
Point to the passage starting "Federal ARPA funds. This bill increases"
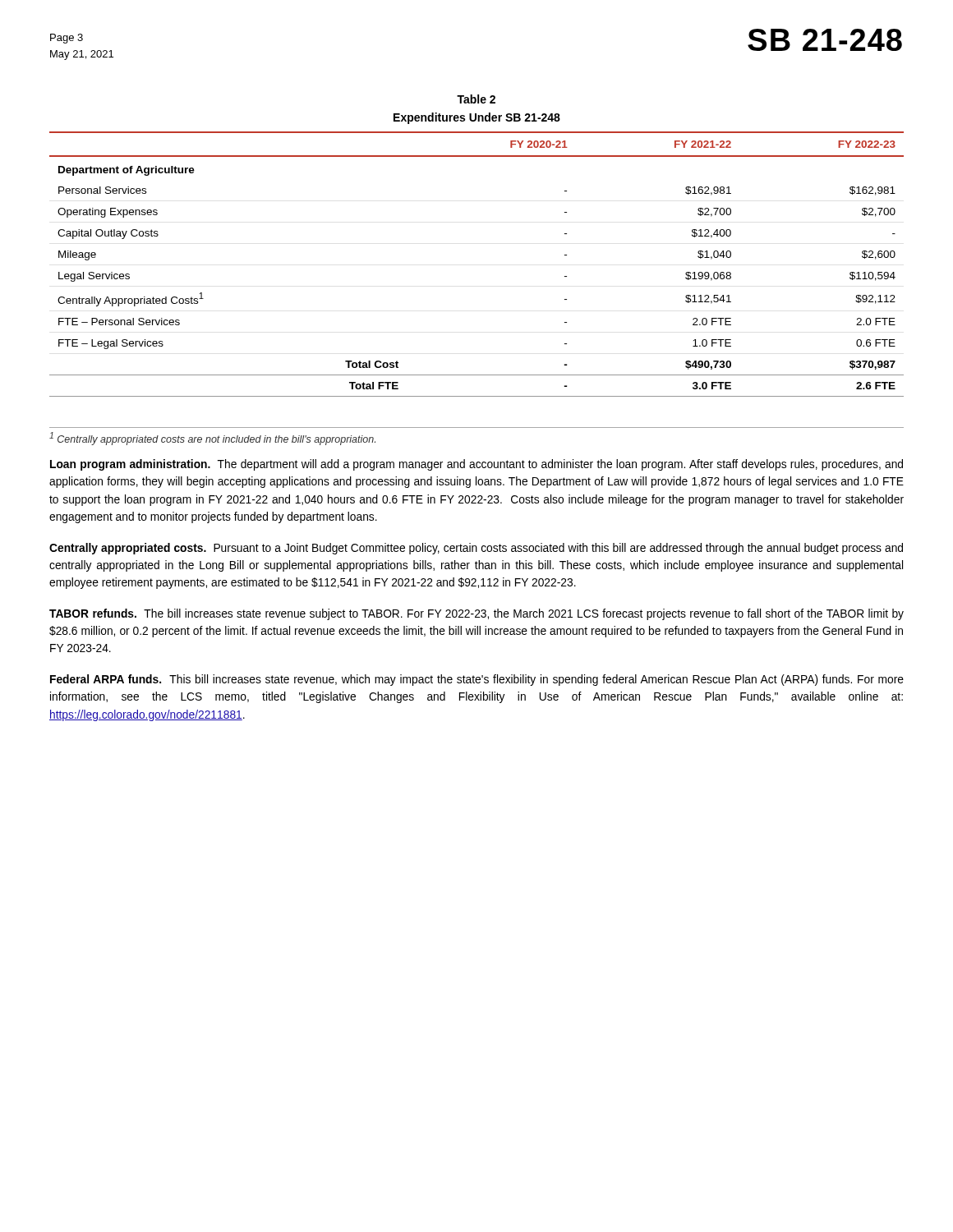tap(476, 697)
